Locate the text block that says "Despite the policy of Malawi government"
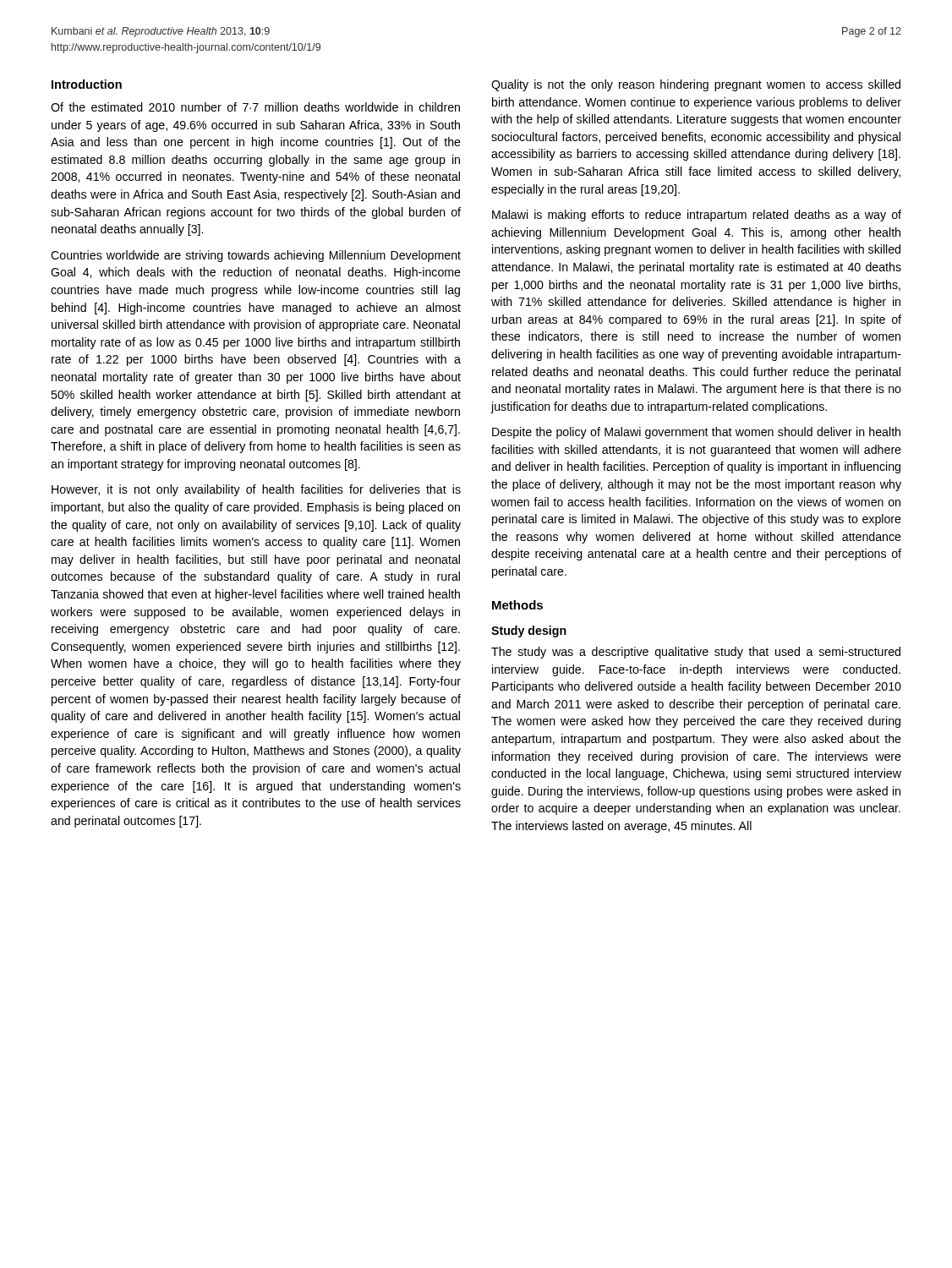Screen dimensions: 1268x952 (696, 502)
